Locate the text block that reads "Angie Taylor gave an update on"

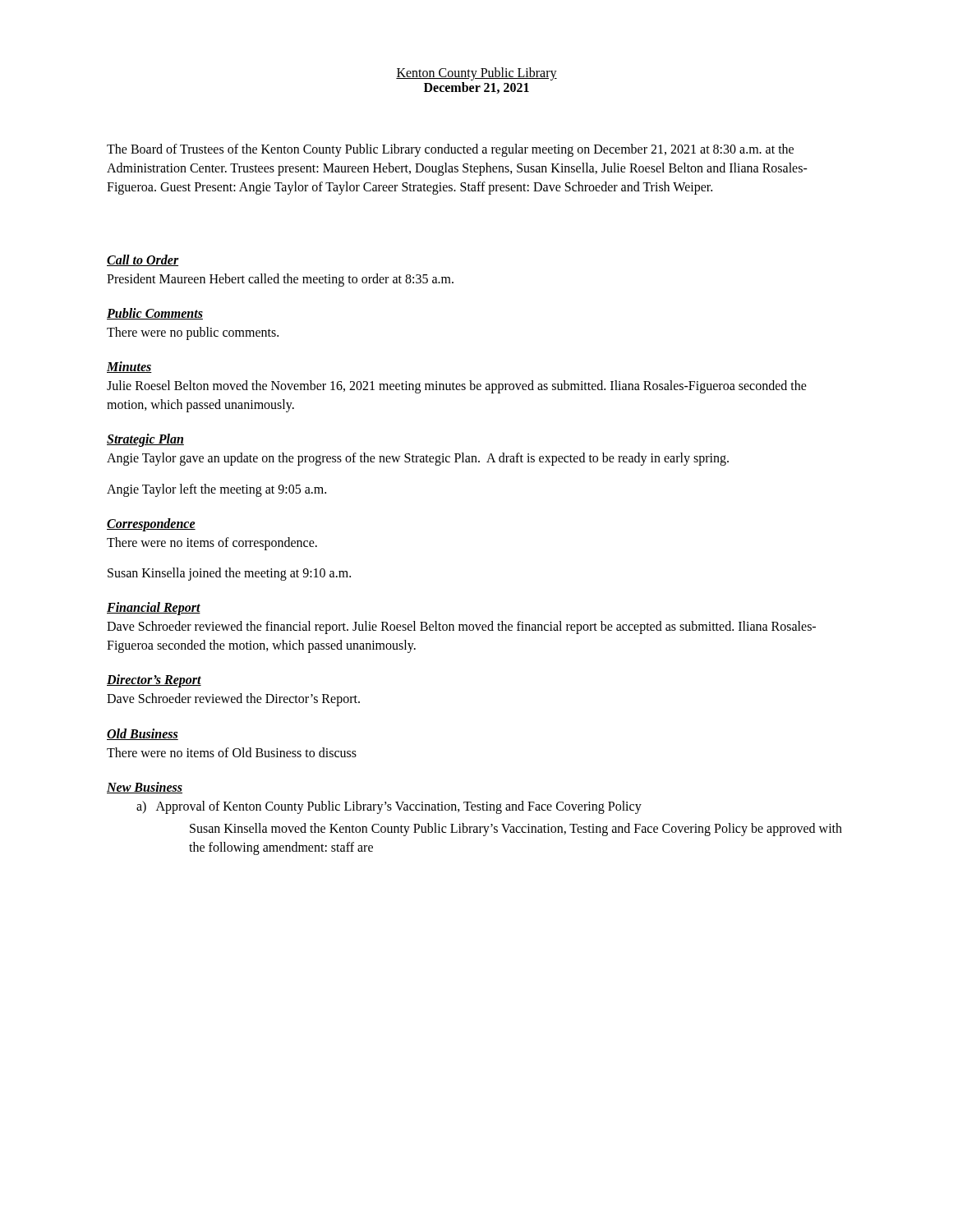pyautogui.click(x=418, y=458)
